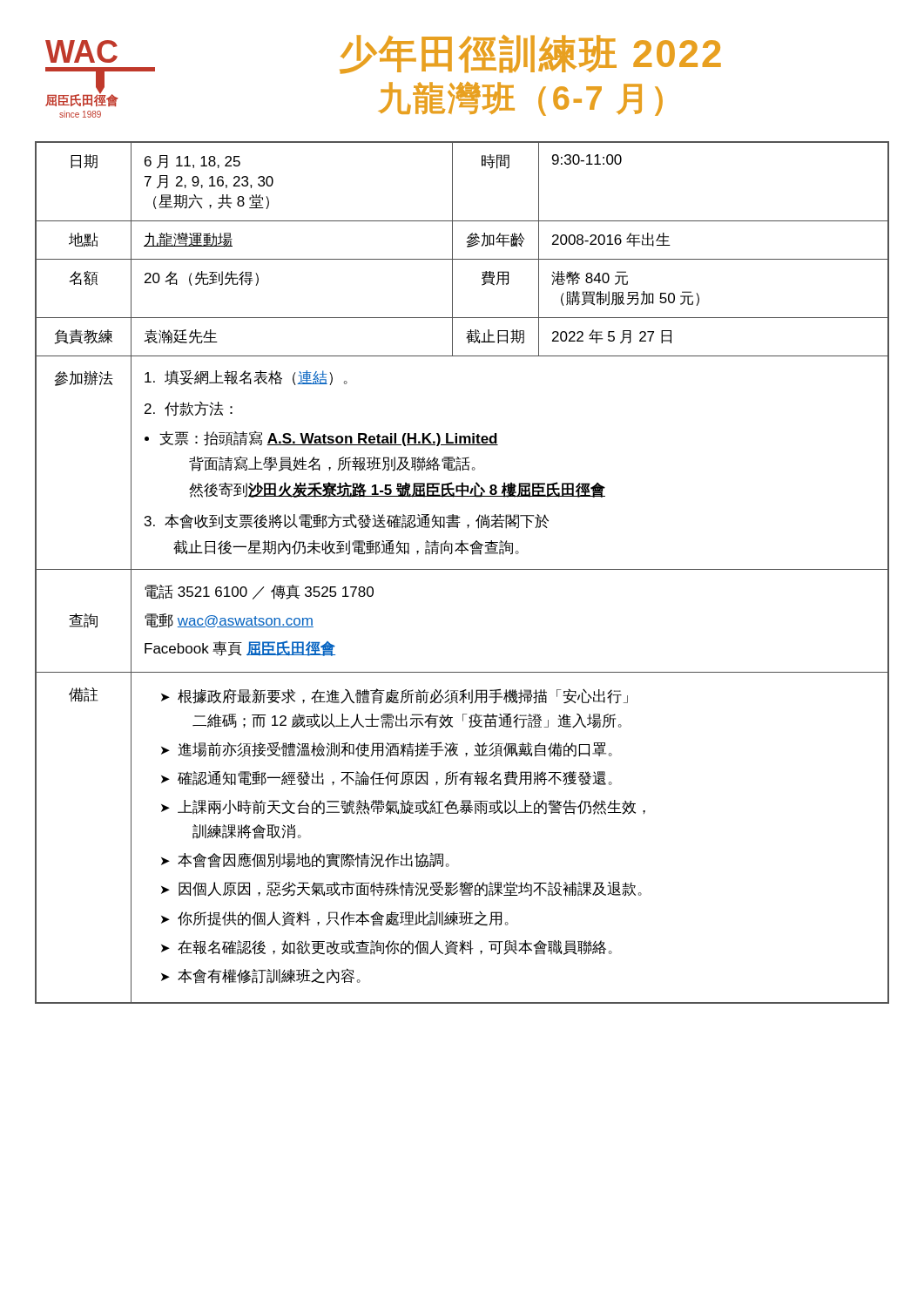Select the logo
This screenshot has width=924, height=1307.
(x=105, y=76)
